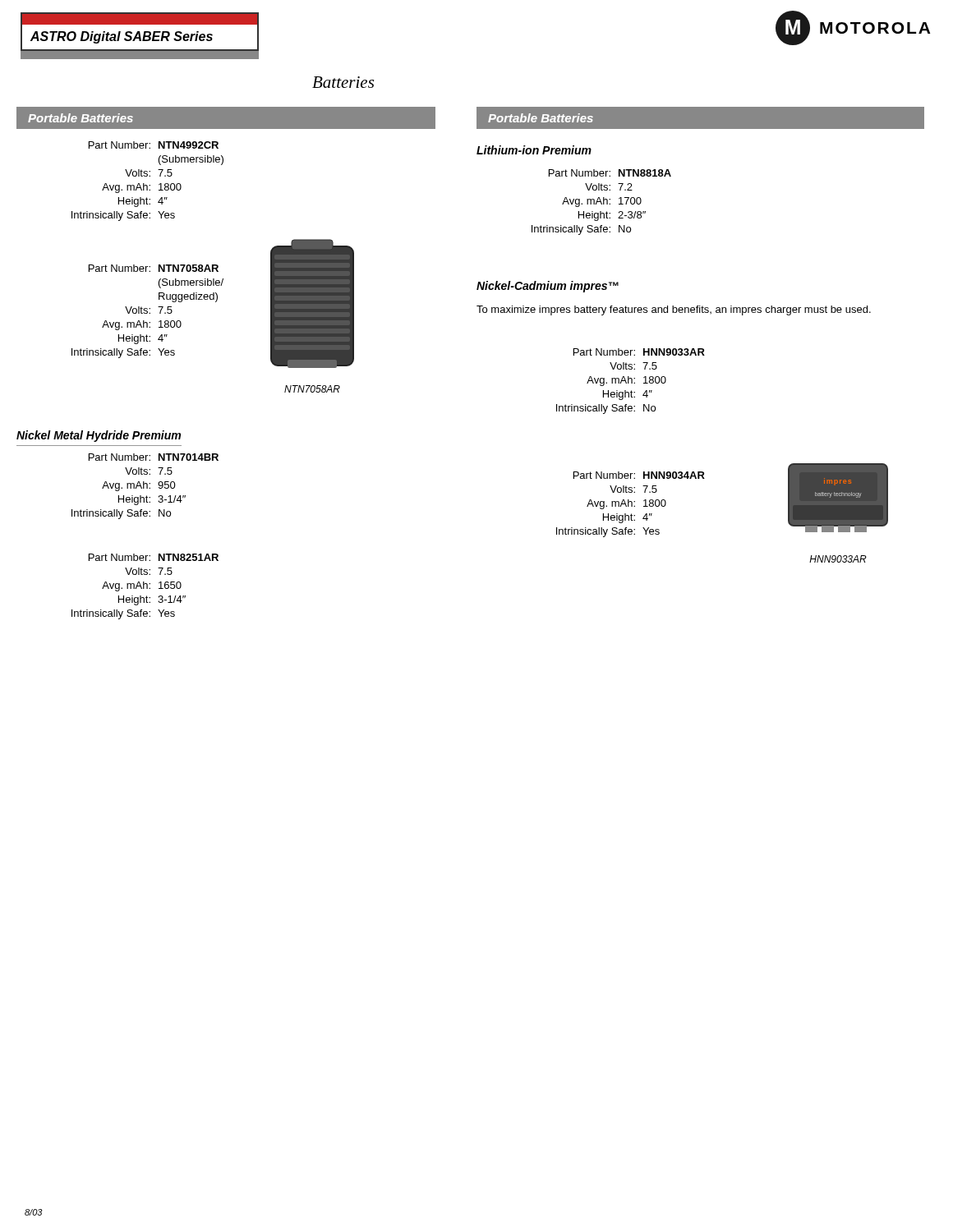This screenshot has height=1232, width=953.
Task: Select the text starting "Part Number: NTN4992CR (Submersible) Volts:"
Action: [x=126, y=180]
